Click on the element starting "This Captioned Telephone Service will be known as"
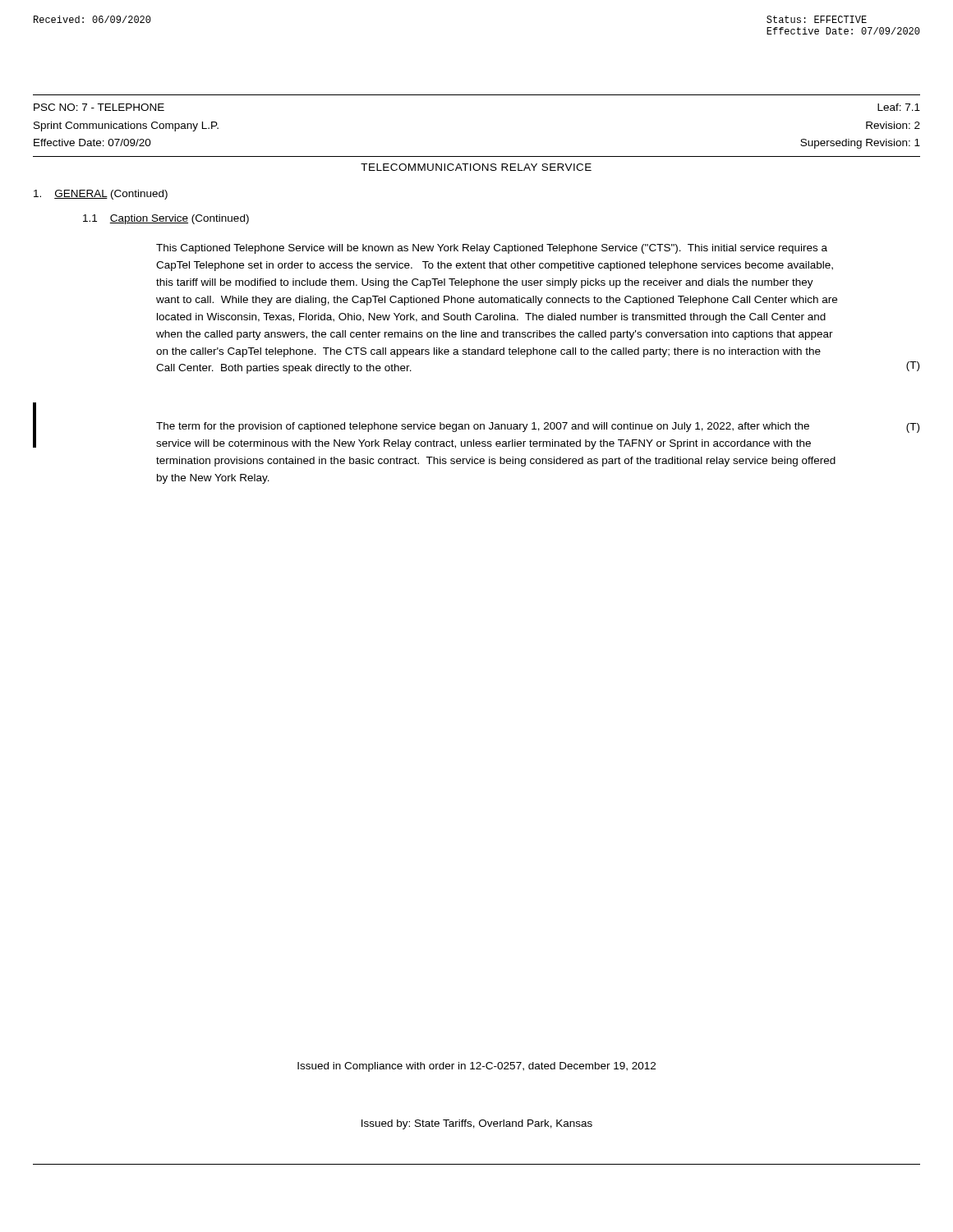953x1232 pixels. [497, 308]
